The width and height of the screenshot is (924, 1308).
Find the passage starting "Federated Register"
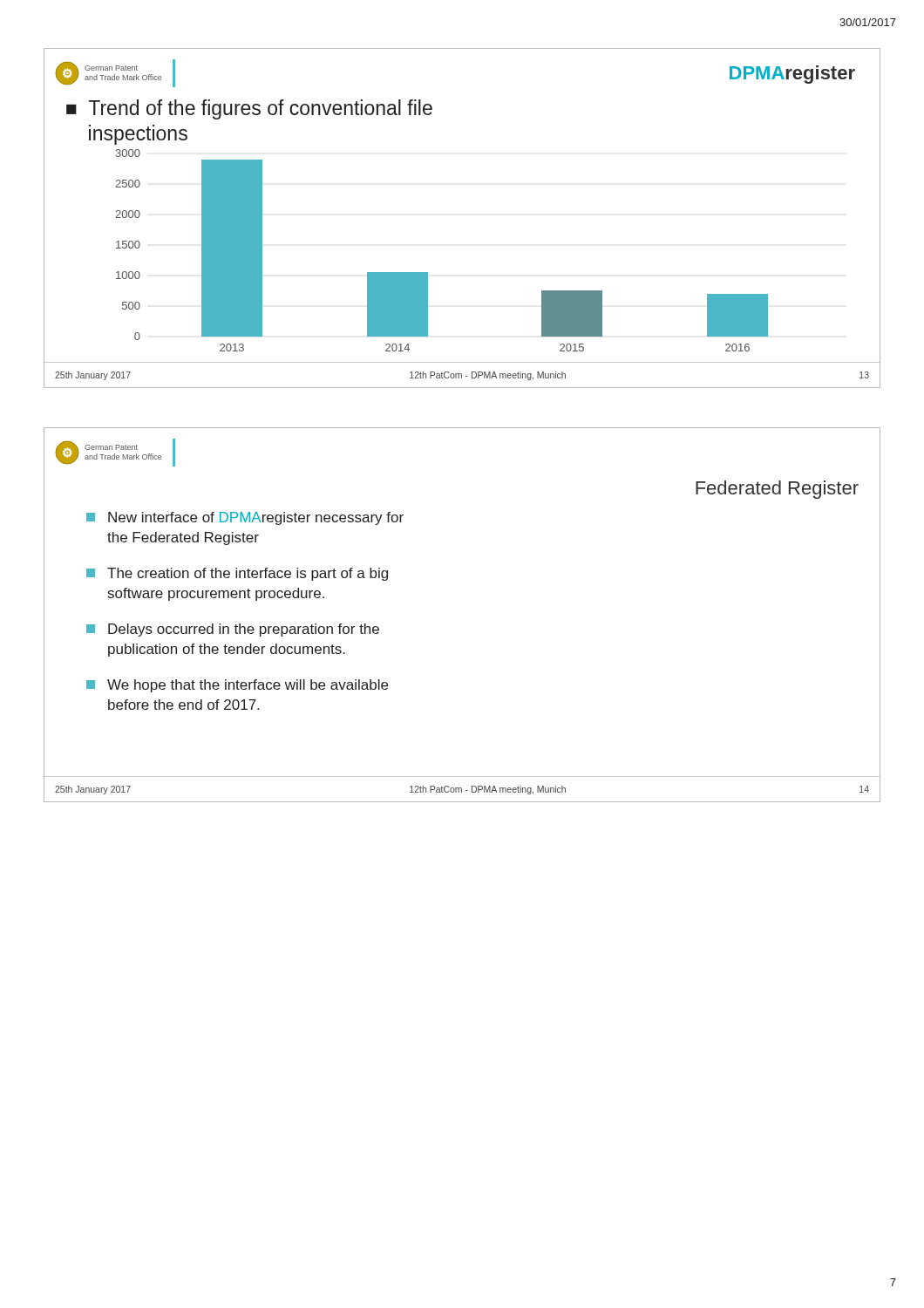point(777,488)
